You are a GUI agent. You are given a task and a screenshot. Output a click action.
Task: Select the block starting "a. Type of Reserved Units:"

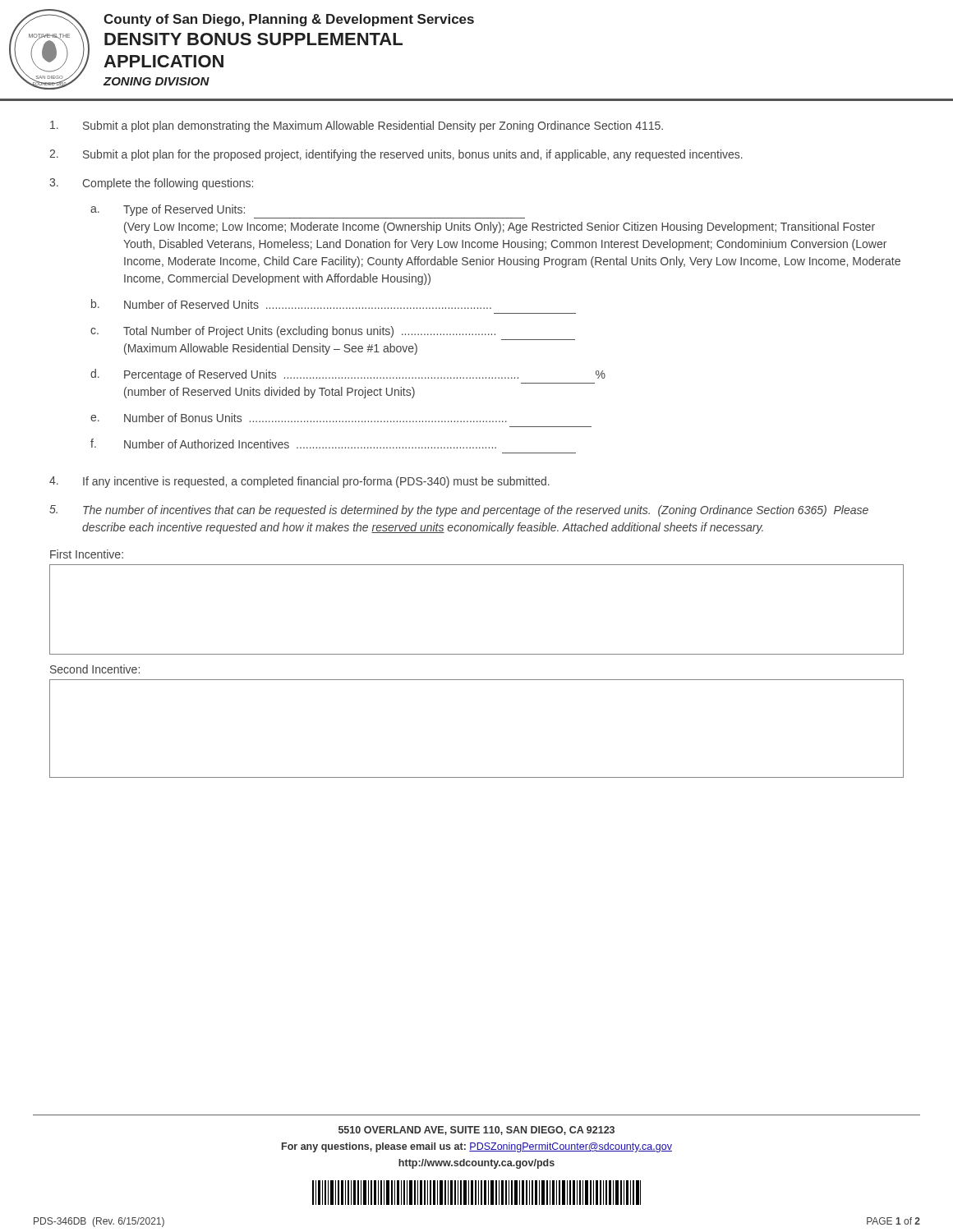(497, 244)
